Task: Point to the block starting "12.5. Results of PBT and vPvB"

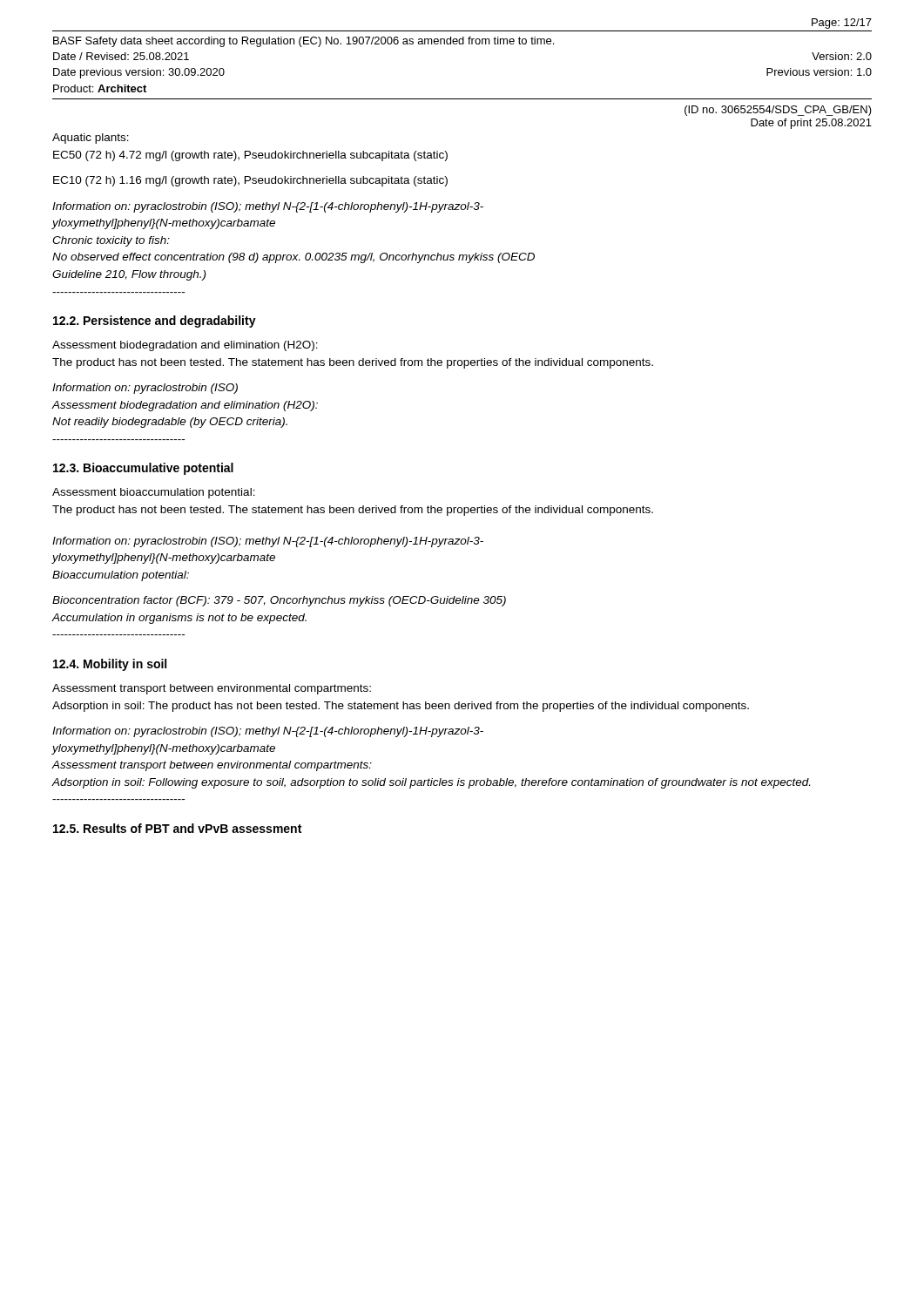Action: [x=177, y=829]
